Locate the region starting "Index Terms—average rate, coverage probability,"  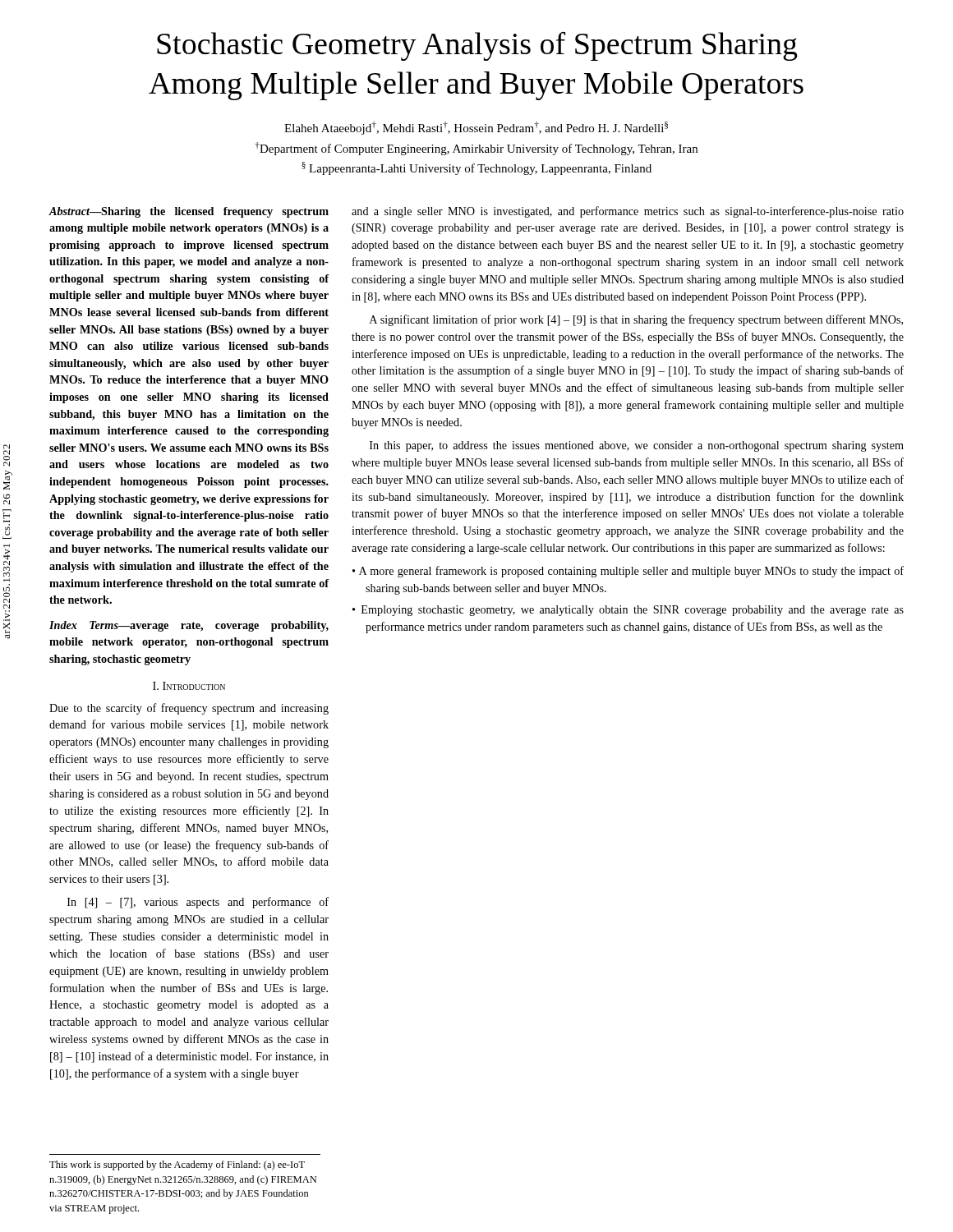189,642
